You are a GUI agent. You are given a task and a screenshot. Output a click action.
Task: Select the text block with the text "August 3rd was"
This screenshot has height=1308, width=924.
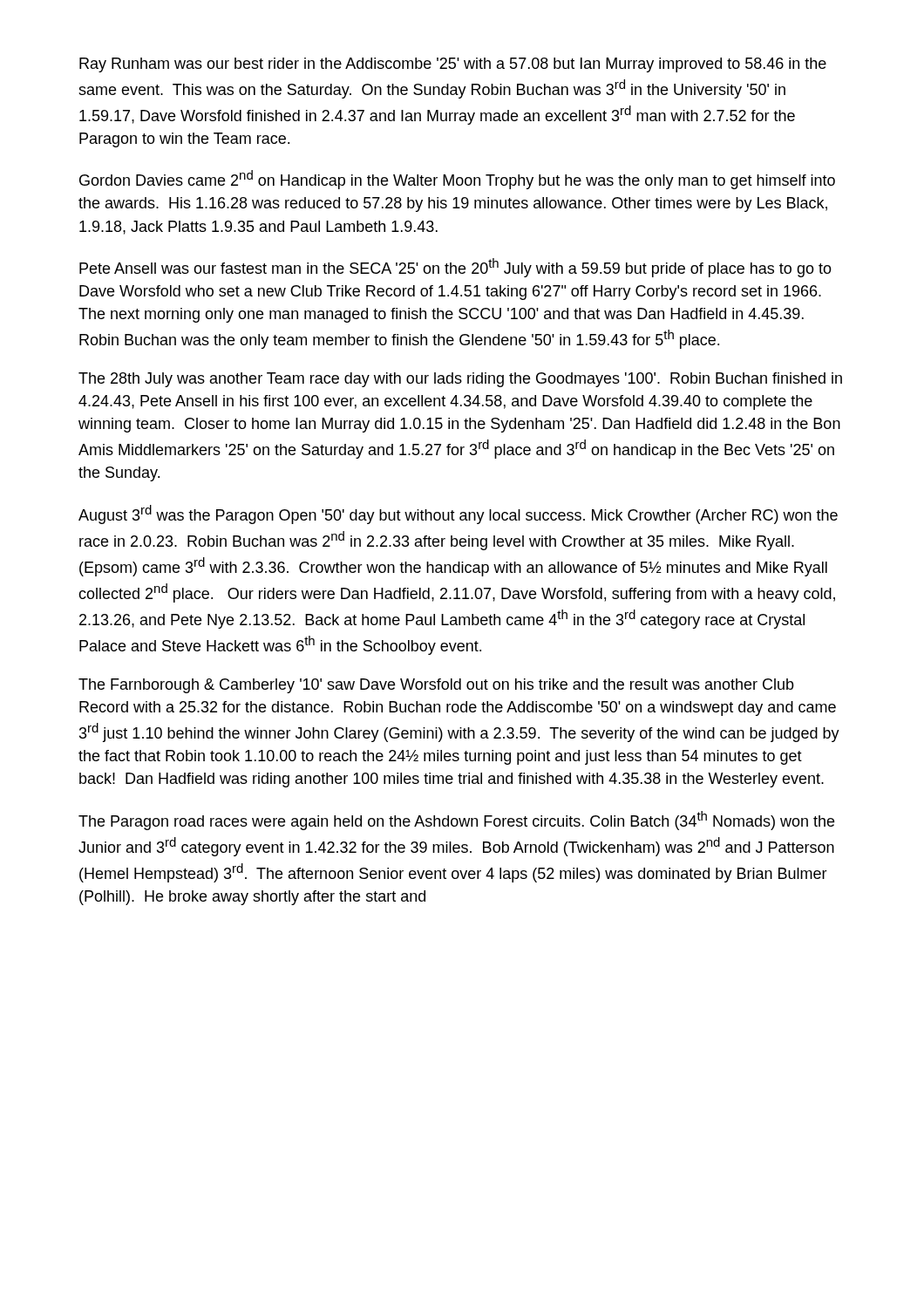click(x=458, y=578)
